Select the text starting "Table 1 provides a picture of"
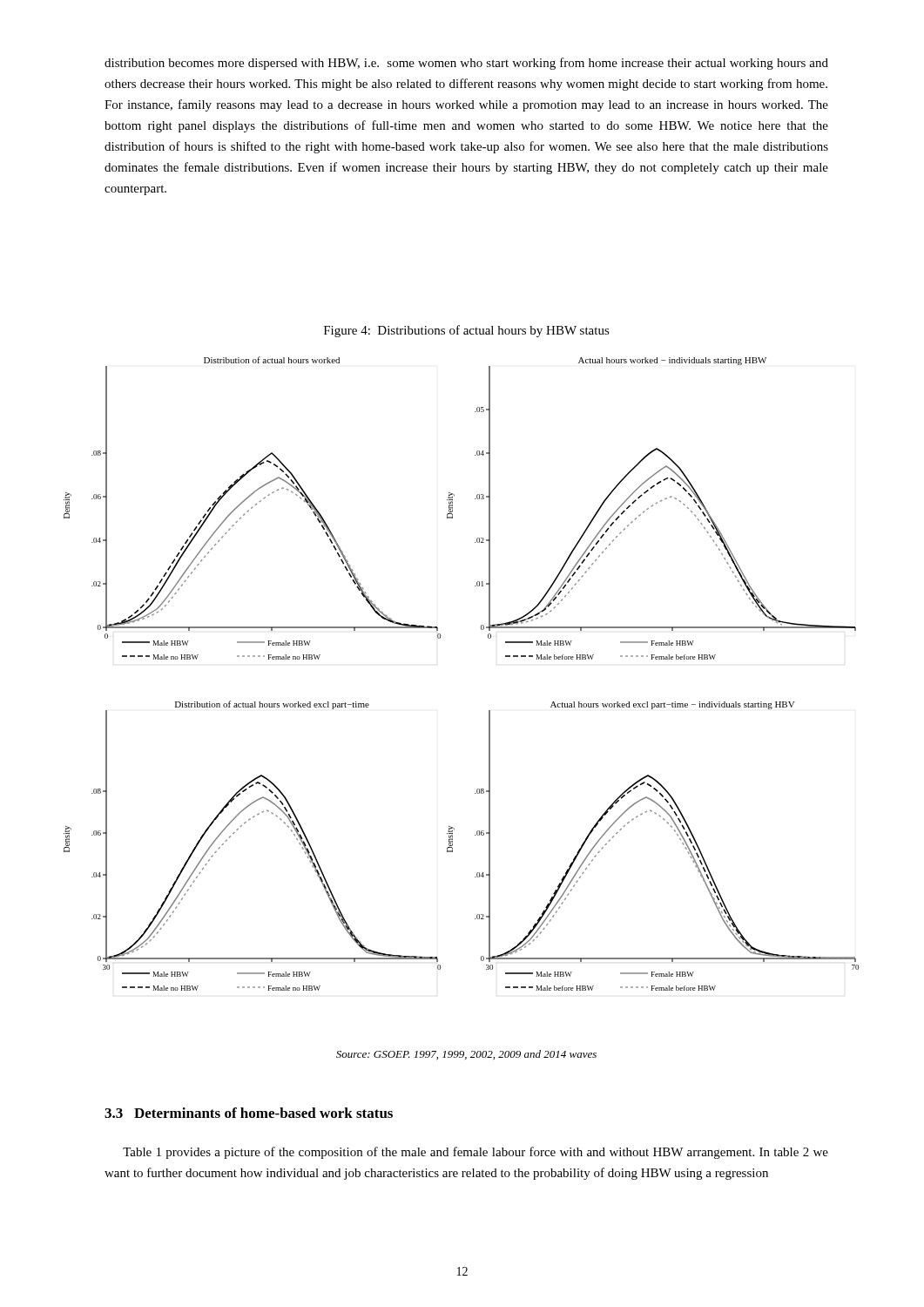This screenshot has width=924, height=1307. [466, 1162]
